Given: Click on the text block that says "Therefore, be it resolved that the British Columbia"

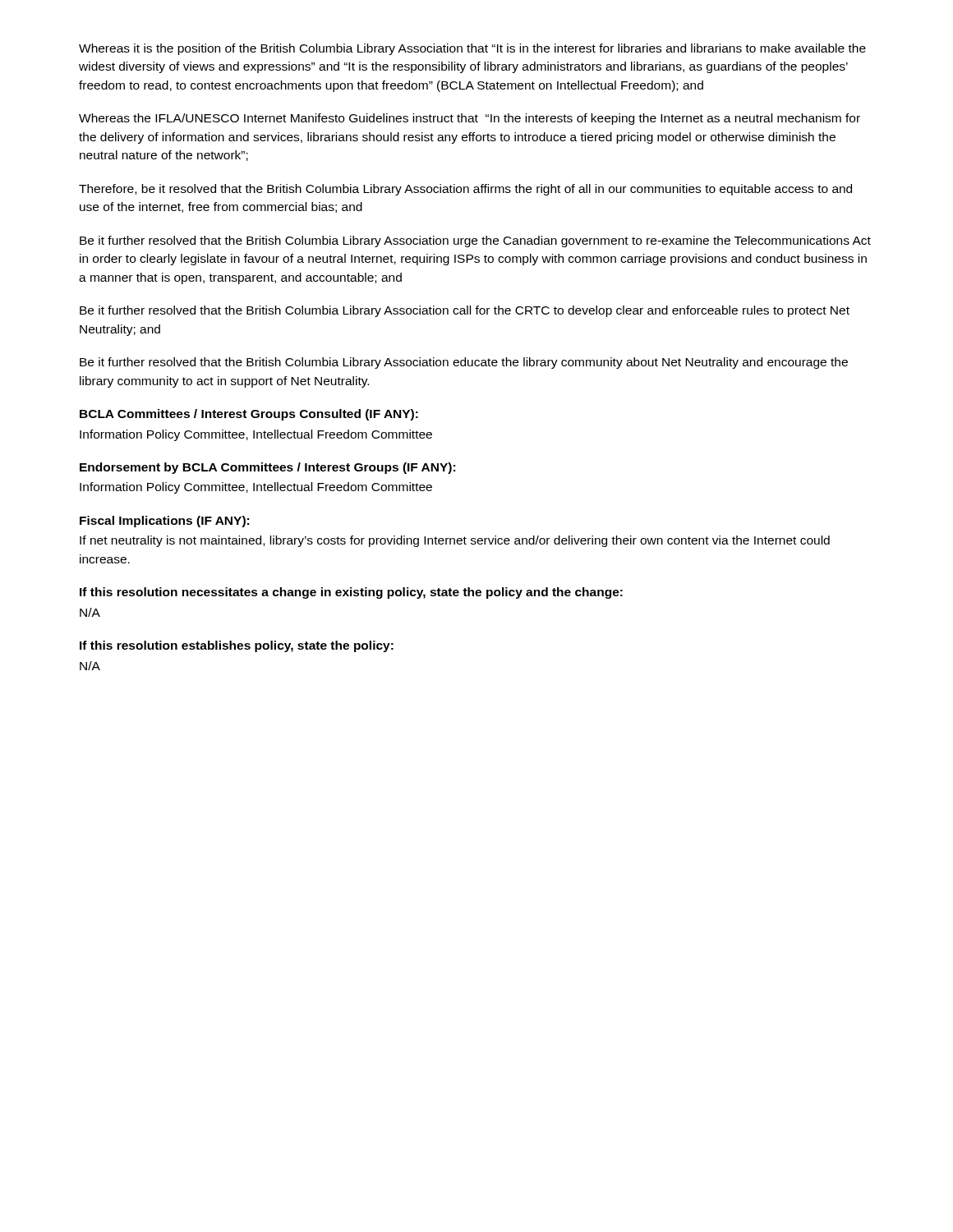Looking at the screenshot, I should point(466,198).
